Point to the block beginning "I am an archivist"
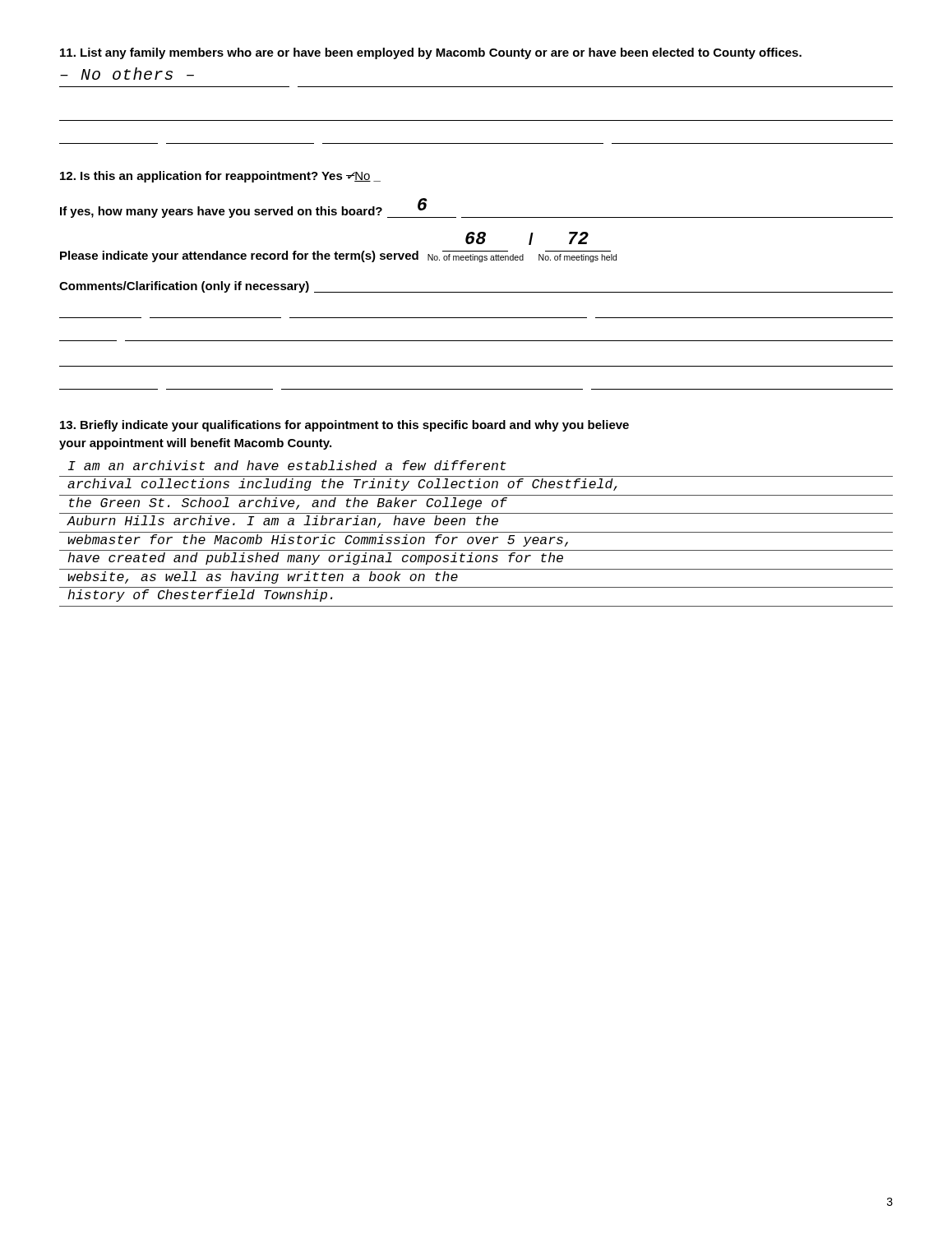The height and width of the screenshot is (1233, 952). click(x=476, y=533)
